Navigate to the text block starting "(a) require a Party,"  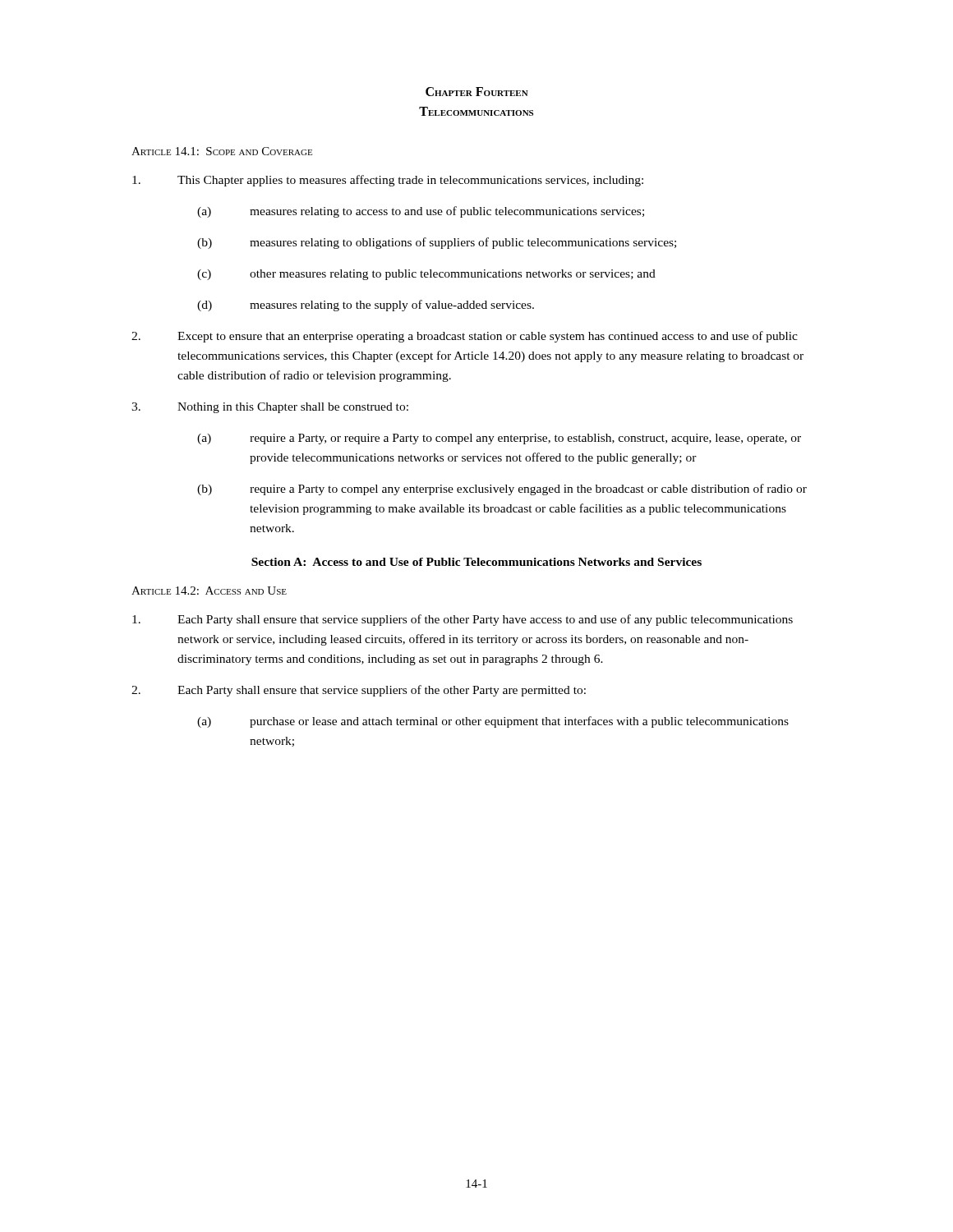pyautogui.click(x=509, y=448)
